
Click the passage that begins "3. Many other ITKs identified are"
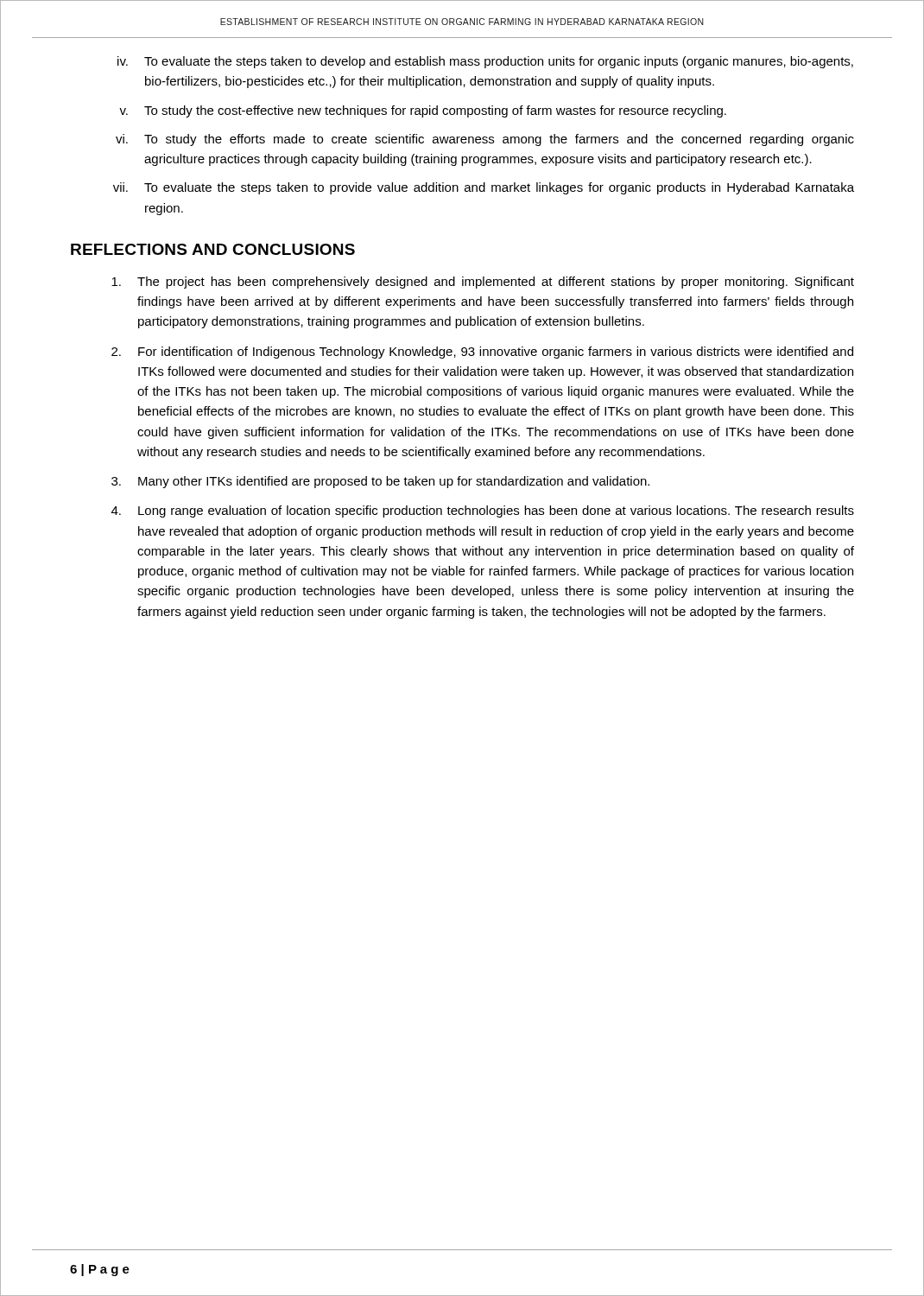[462, 481]
